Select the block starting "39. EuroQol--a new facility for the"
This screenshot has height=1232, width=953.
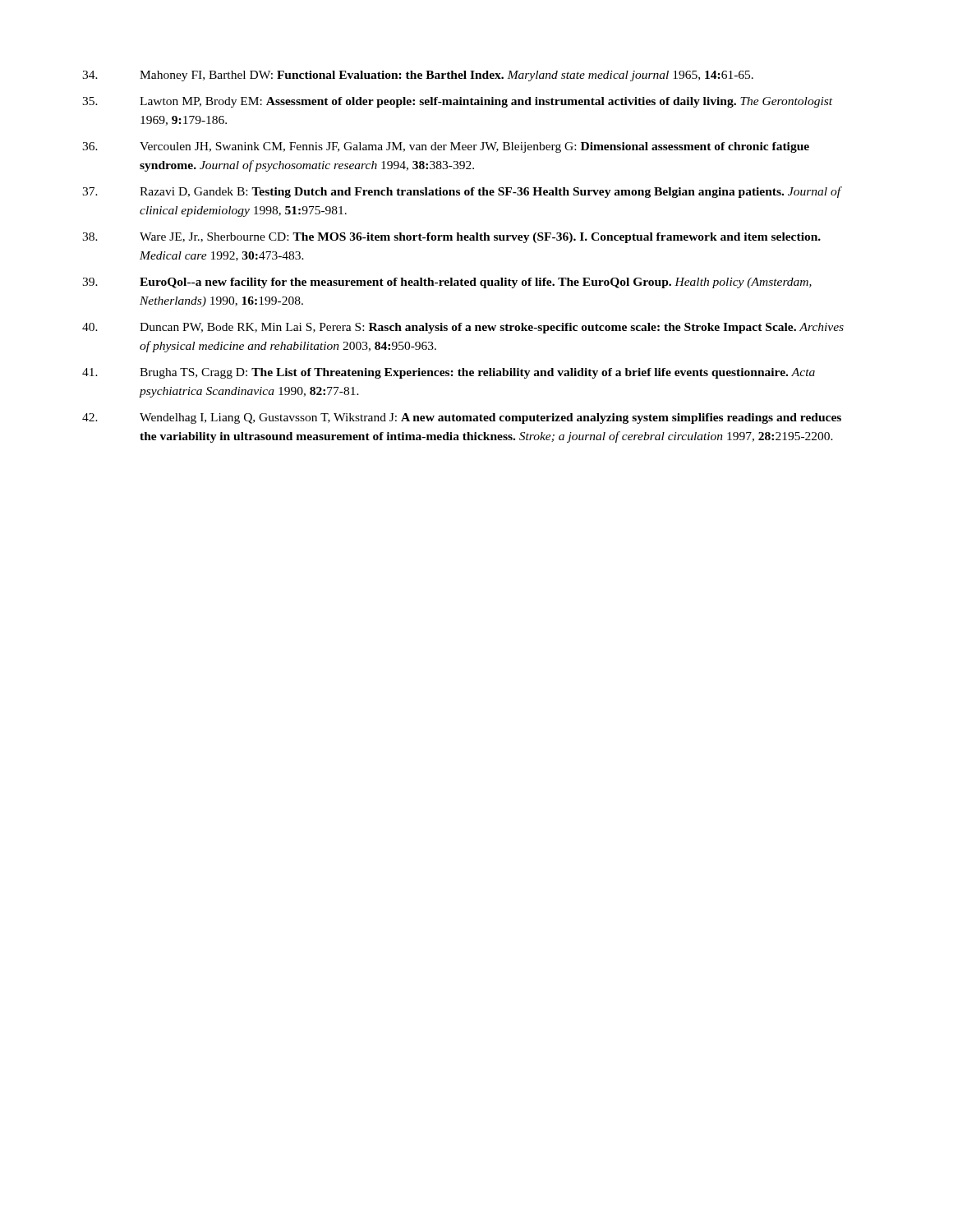point(468,291)
